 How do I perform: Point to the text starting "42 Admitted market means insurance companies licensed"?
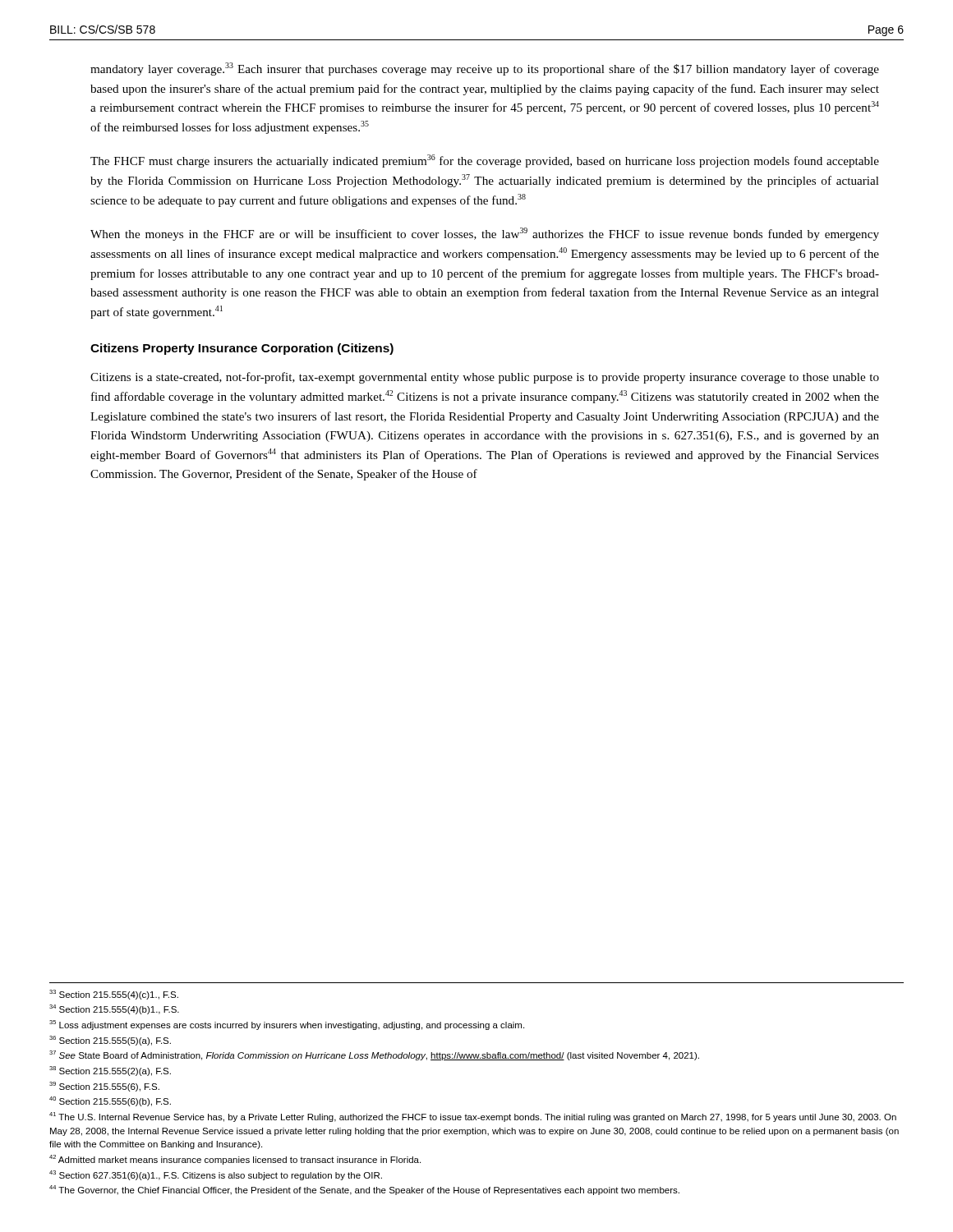coord(235,1159)
